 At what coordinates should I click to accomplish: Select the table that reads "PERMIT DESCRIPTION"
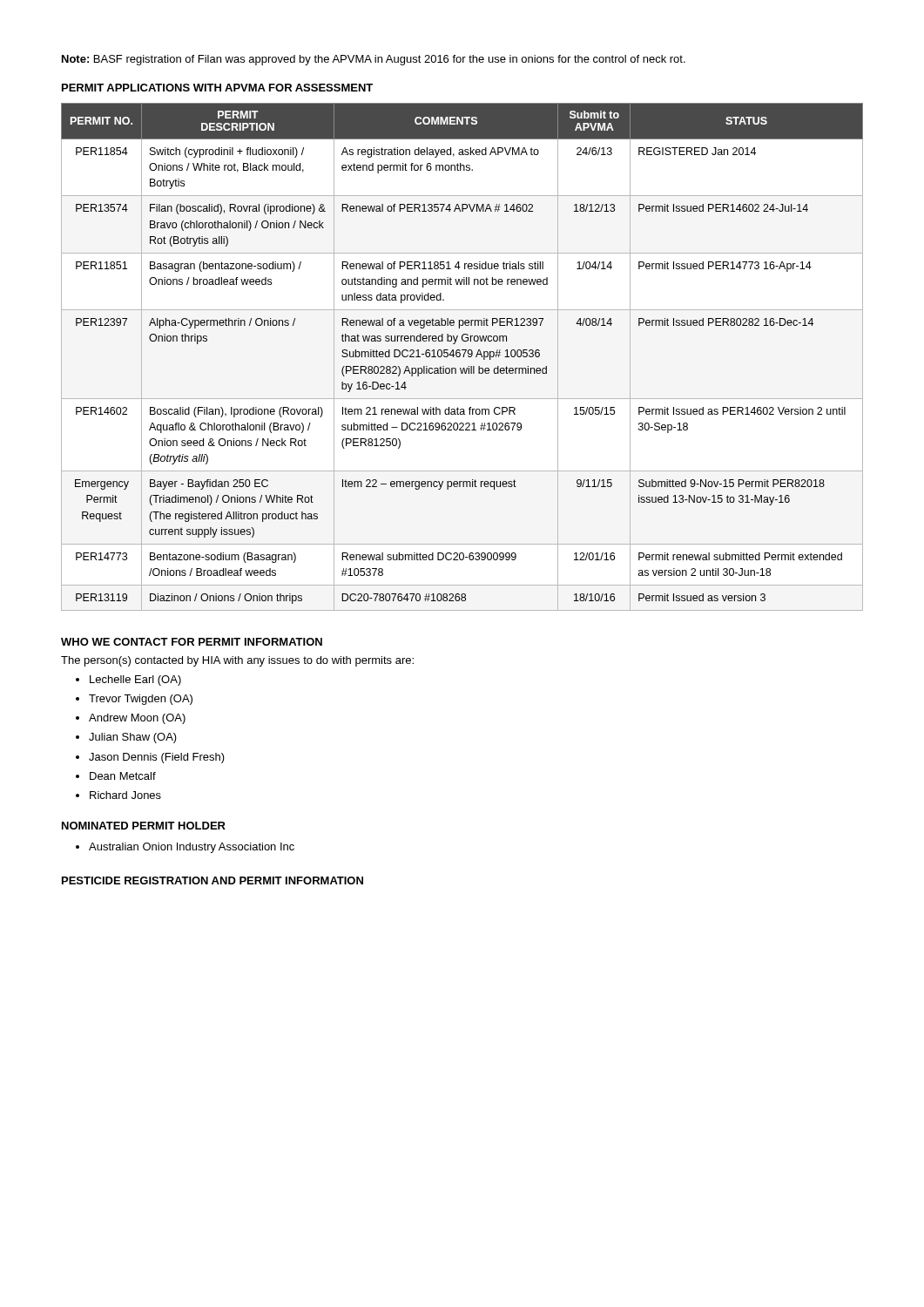(462, 357)
